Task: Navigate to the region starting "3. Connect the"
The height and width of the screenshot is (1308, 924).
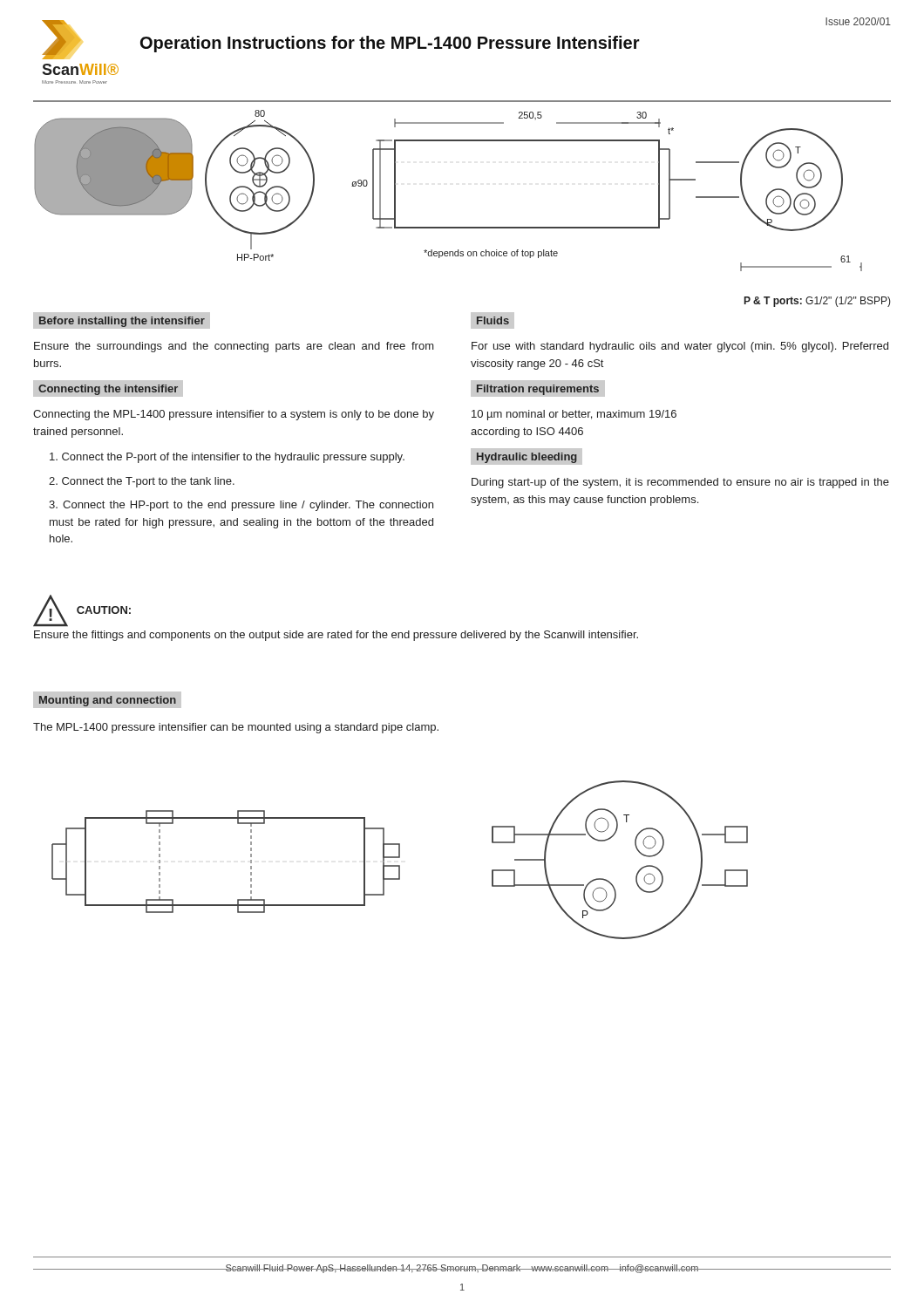Action: tap(241, 521)
